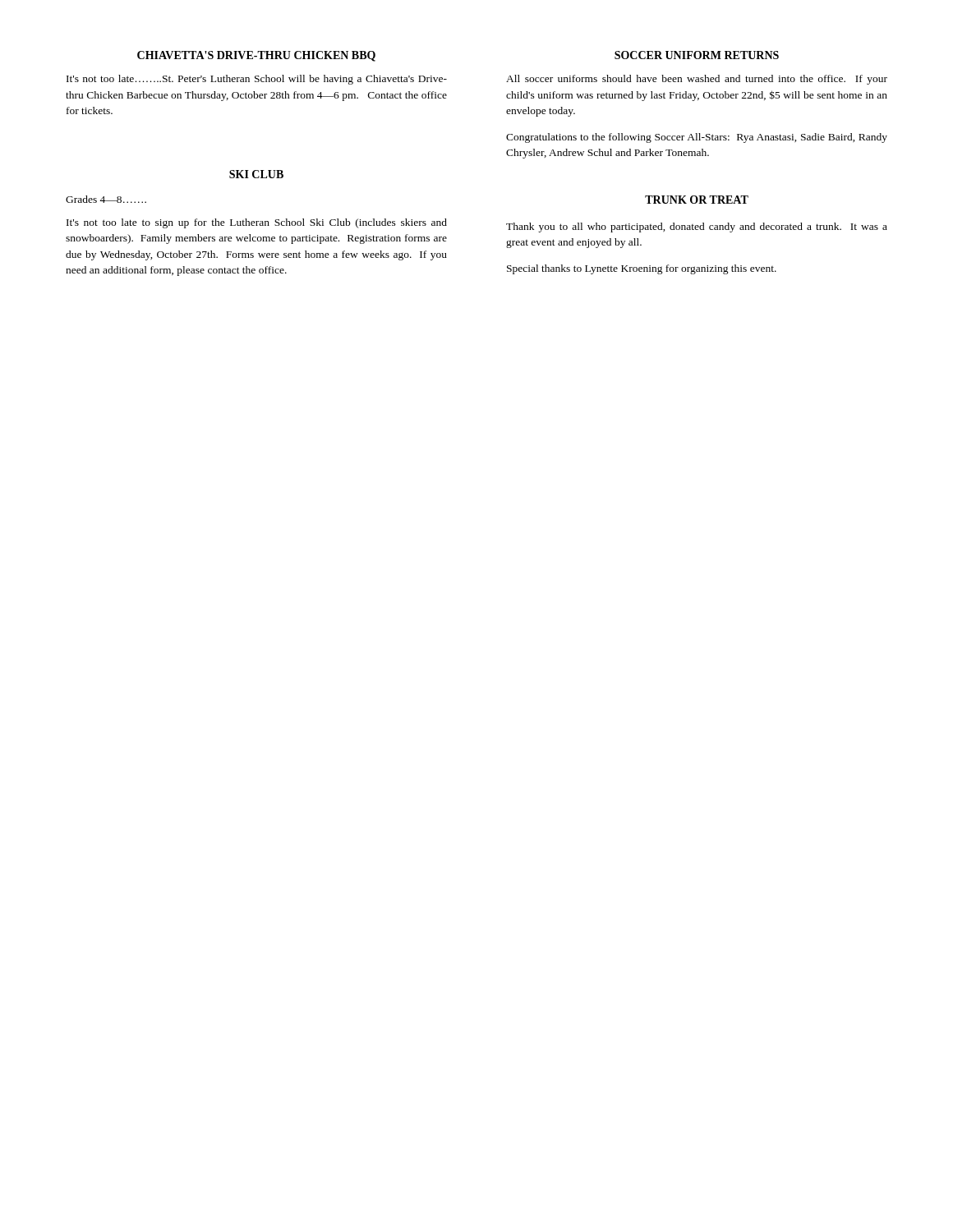
Task: Click where it says "Grades 4—8……."
Action: click(106, 199)
